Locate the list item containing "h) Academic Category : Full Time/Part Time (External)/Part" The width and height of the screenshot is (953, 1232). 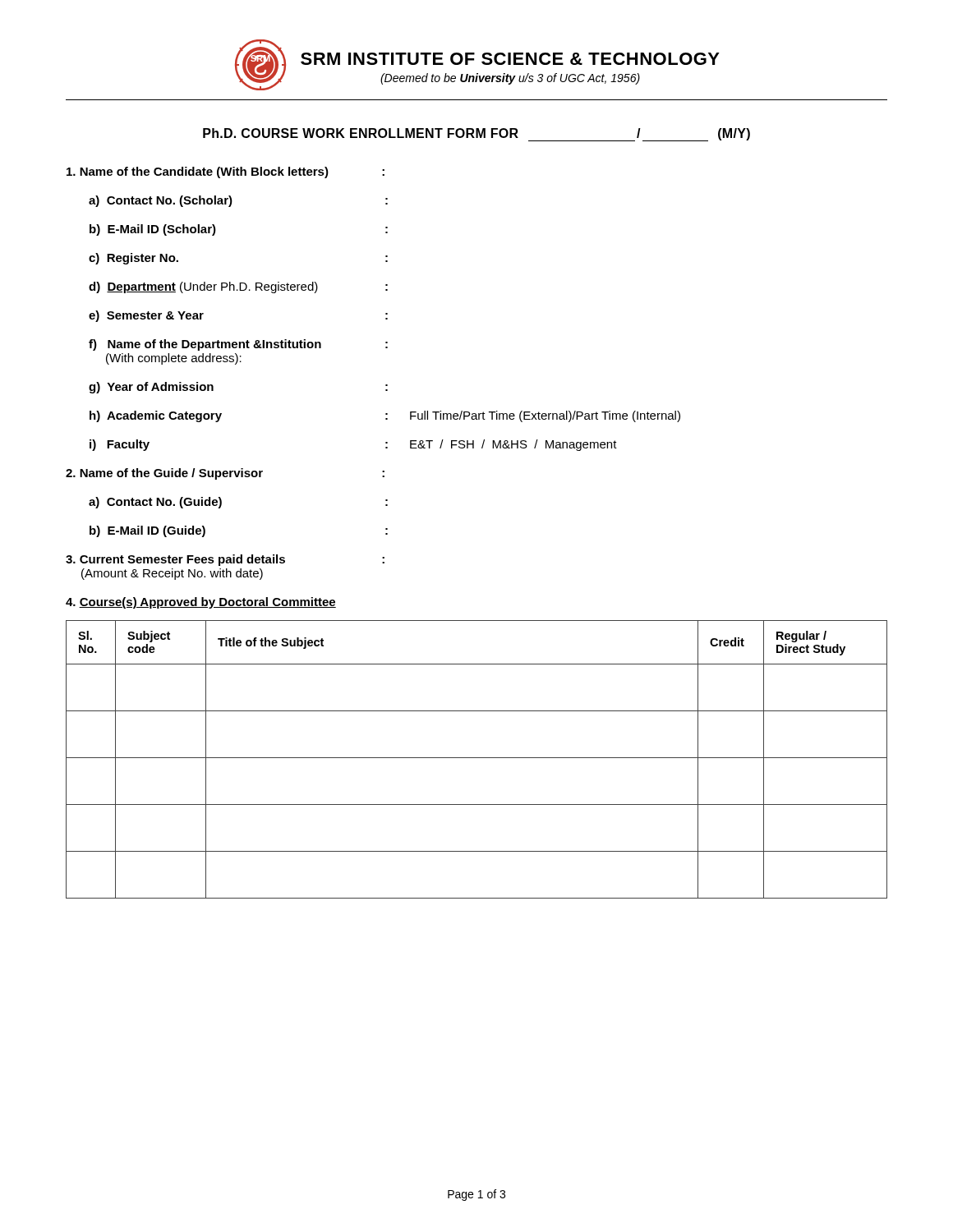coord(476,415)
